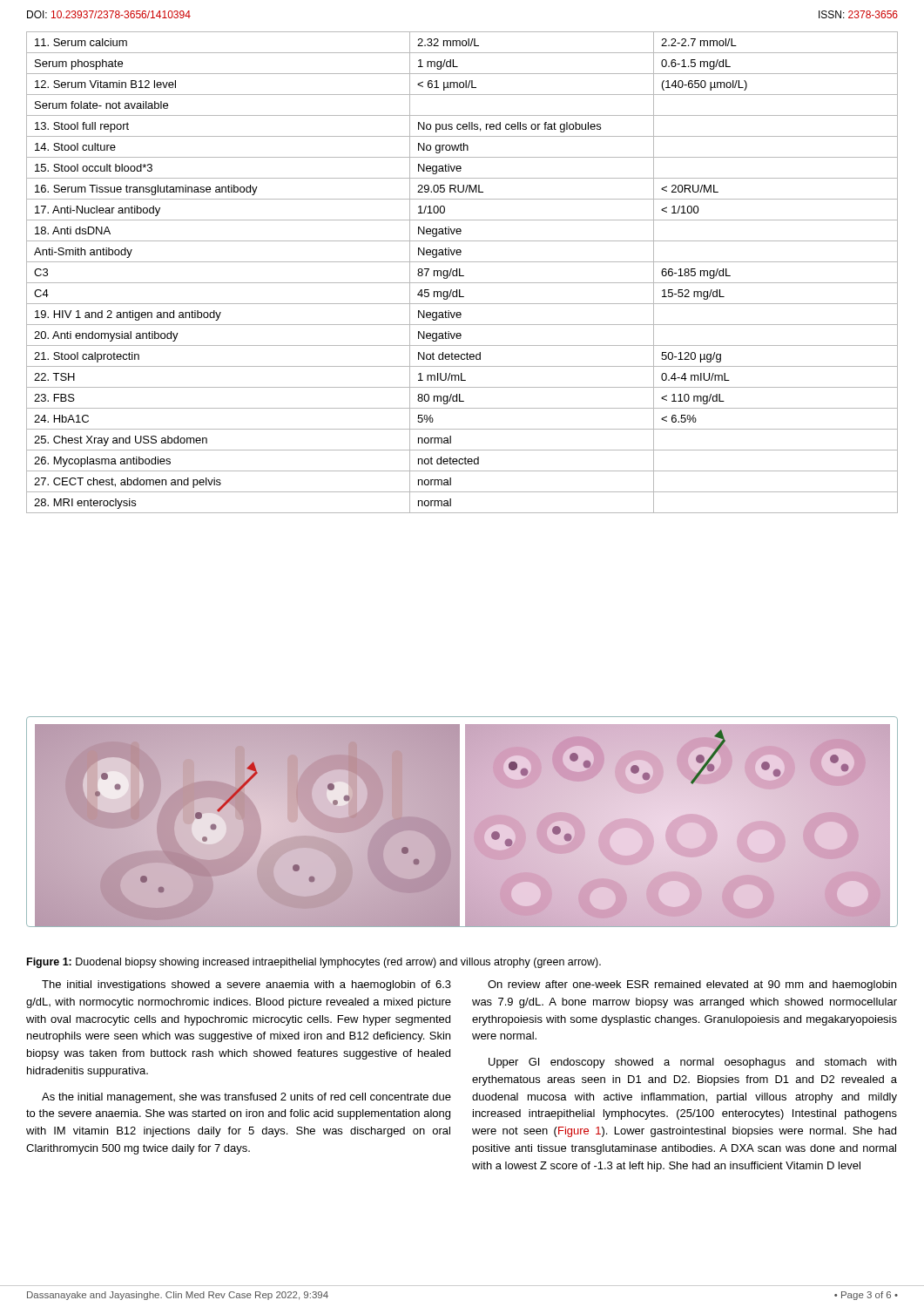Navigate to the block starting "On review after"
The image size is (924, 1307).
(x=684, y=1010)
